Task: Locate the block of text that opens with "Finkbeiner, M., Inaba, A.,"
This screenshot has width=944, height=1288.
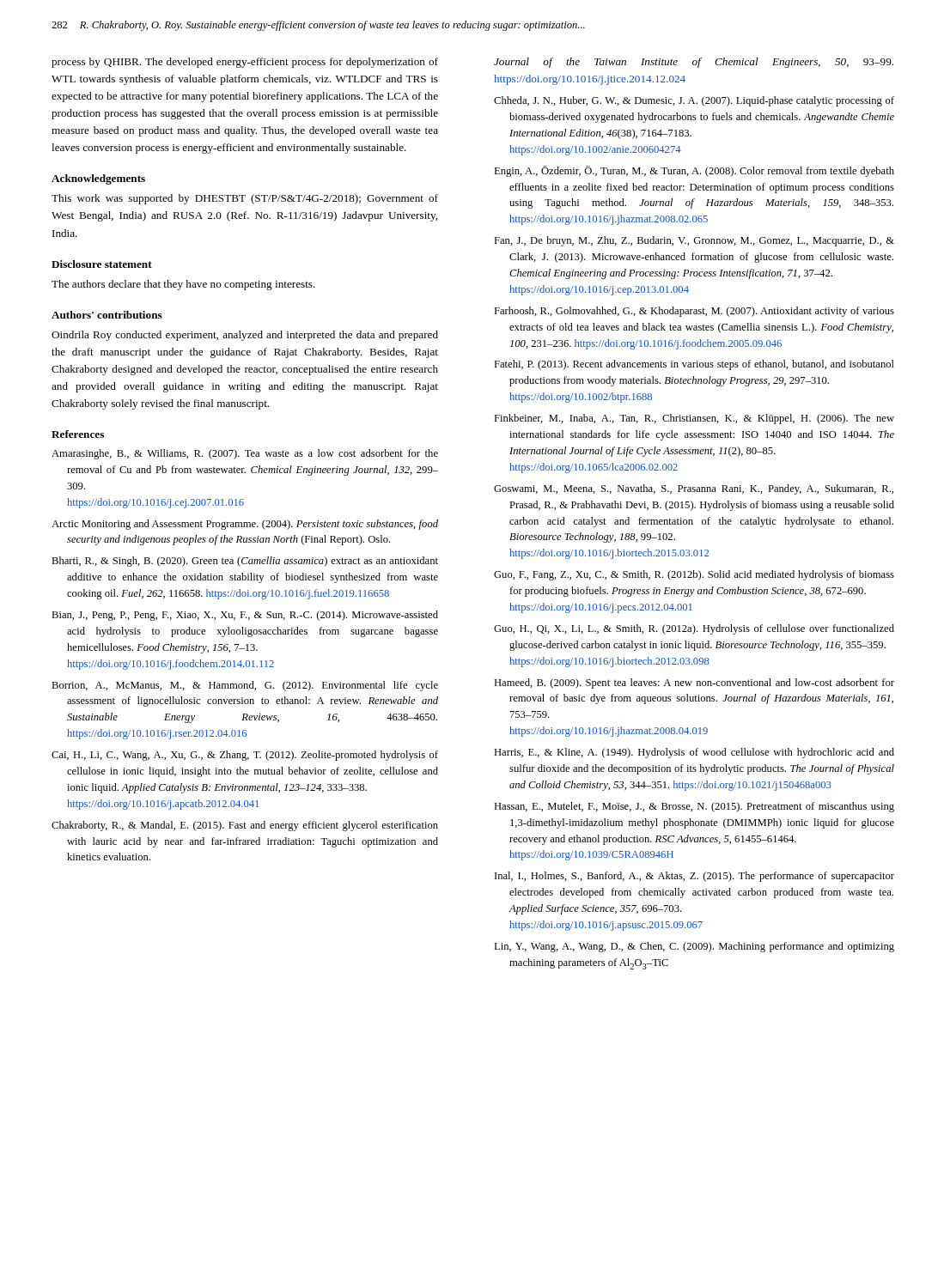Action: 694,443
